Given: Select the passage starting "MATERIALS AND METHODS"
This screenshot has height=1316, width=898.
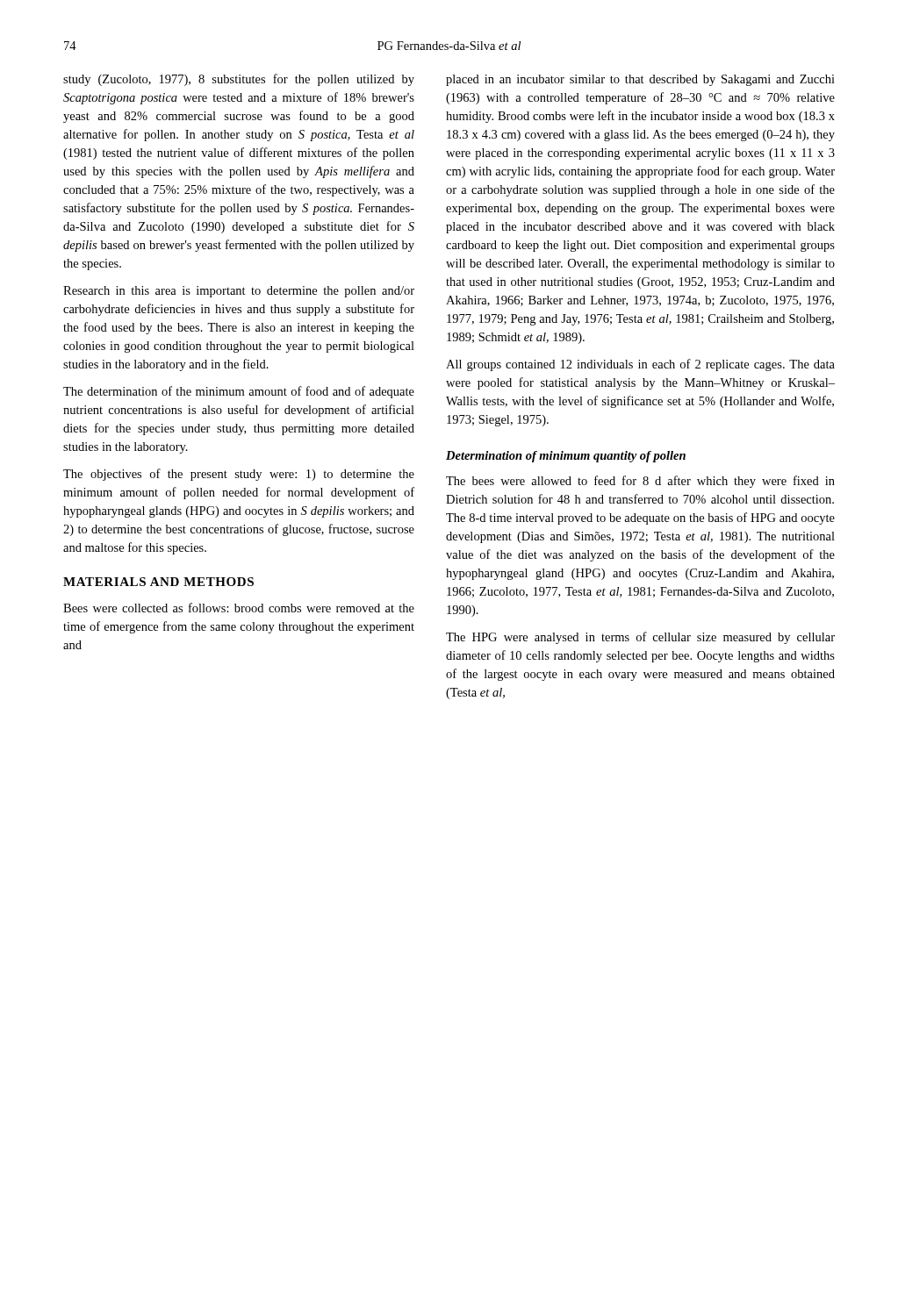Looking at the screenshot, I should click(239, 583).
